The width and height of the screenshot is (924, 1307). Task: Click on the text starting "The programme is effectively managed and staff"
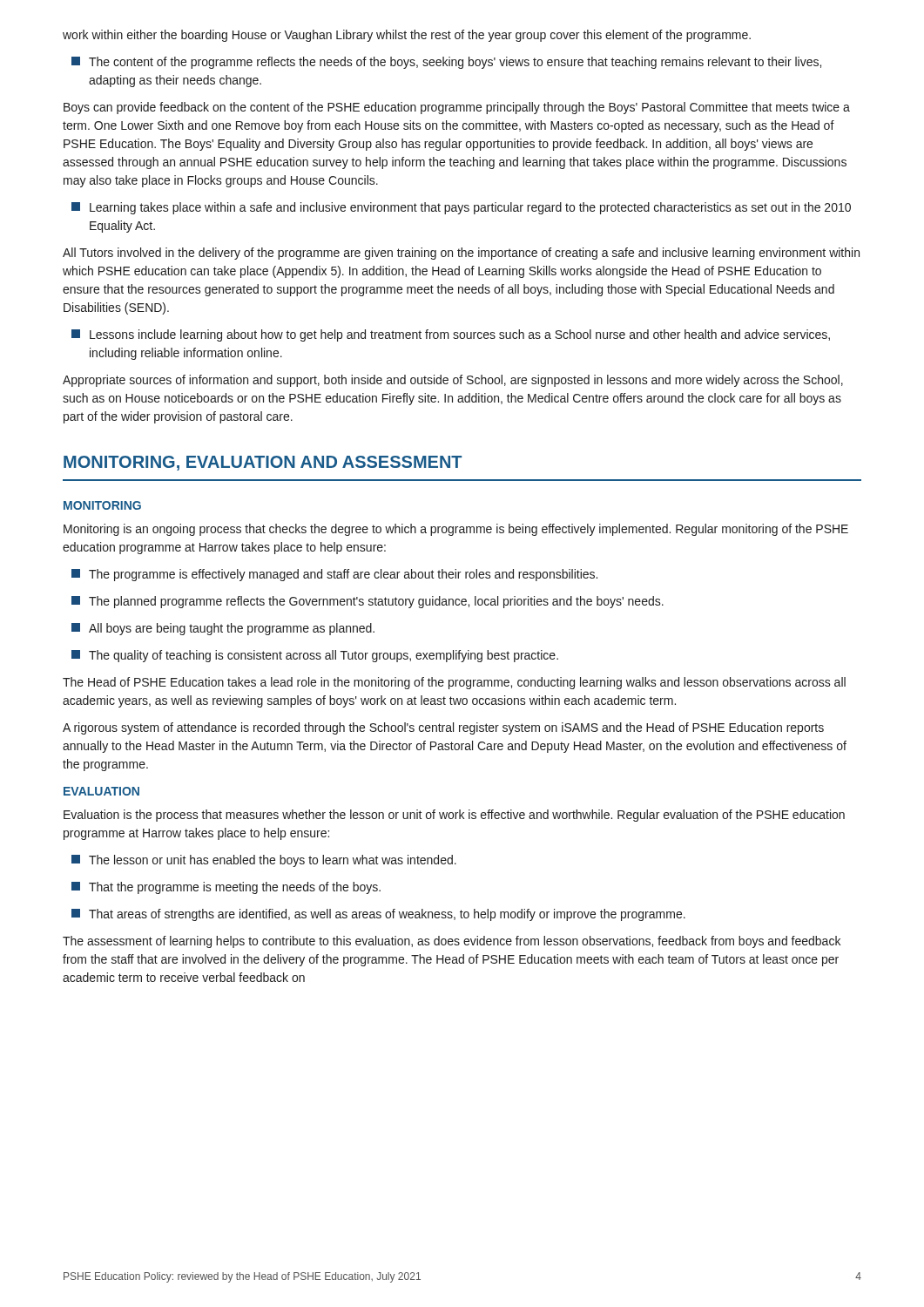[466, 575]
